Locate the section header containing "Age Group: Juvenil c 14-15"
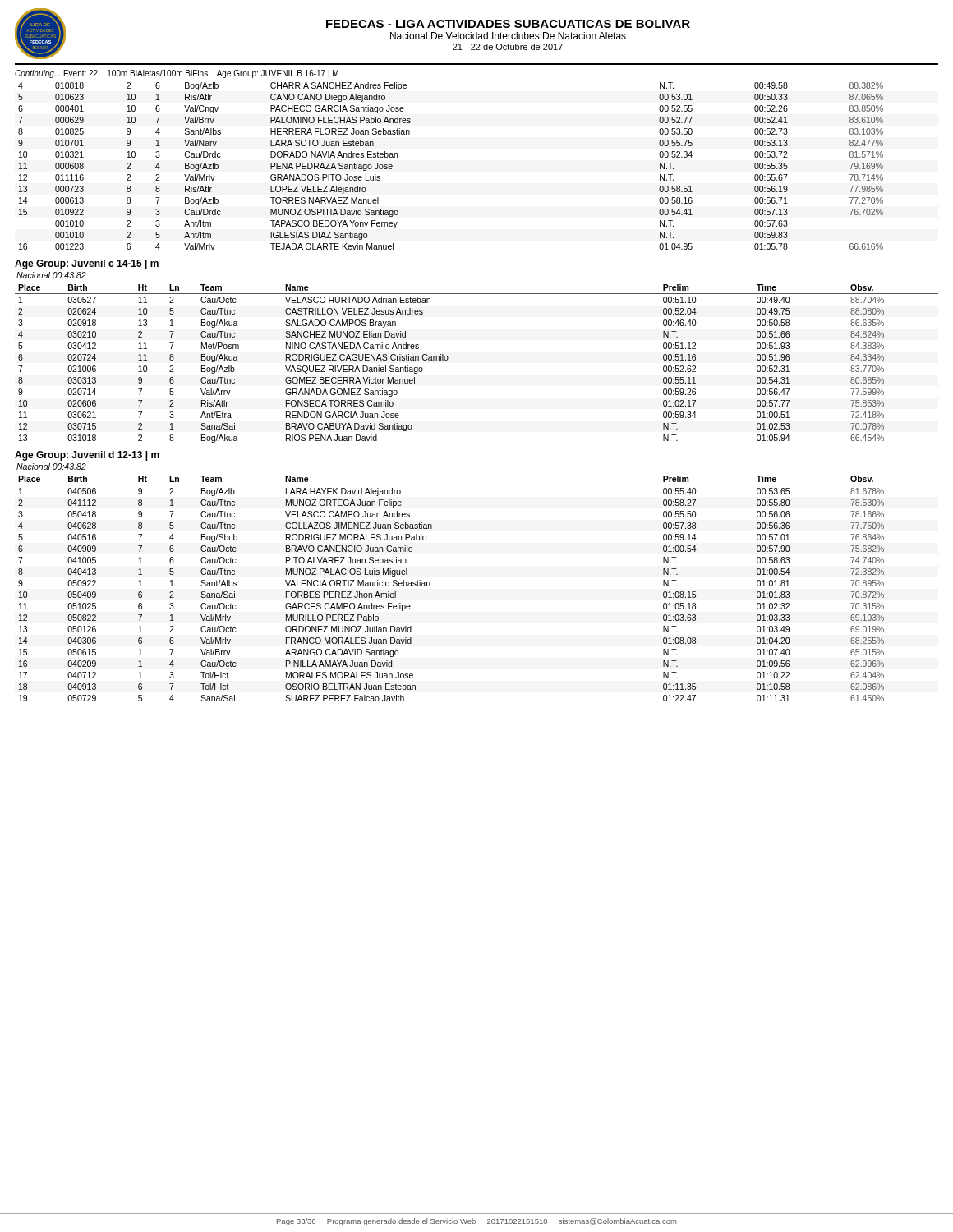Image resolution: width=953 pixels, height=1232 pixels. (x=87, y=264)
